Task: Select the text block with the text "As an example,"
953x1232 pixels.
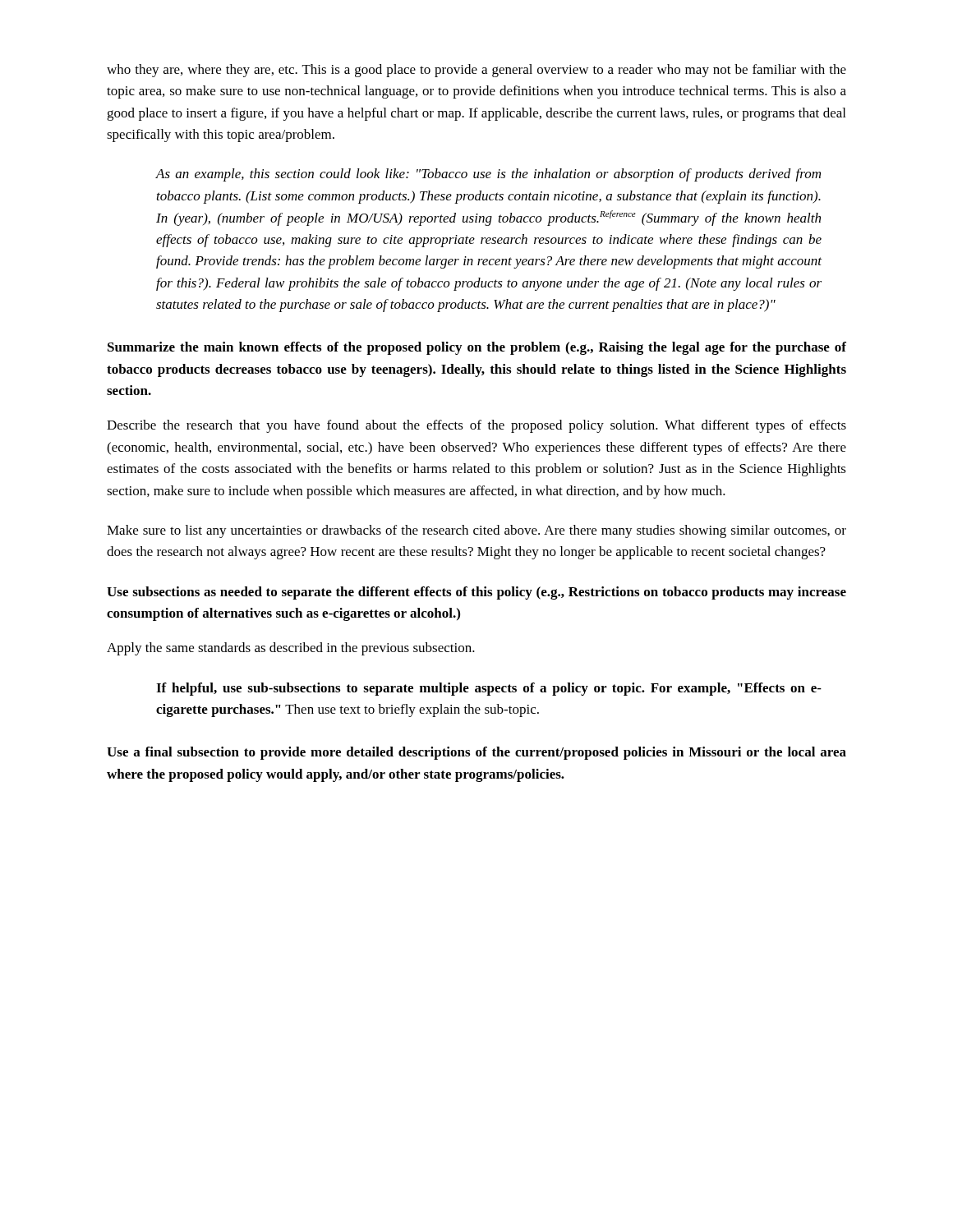Action: tap(489, 239)
